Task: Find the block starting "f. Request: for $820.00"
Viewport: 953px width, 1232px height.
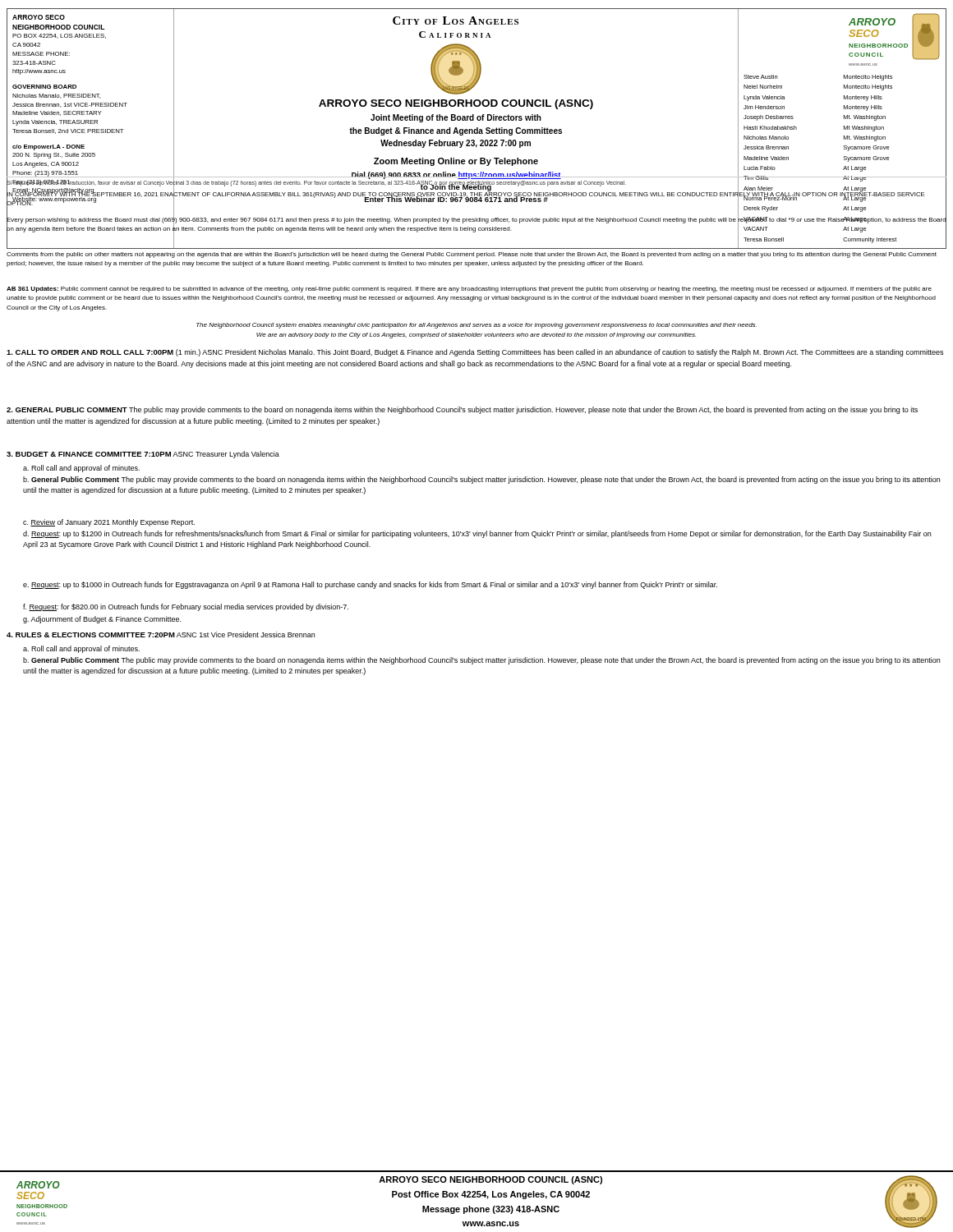Action: [x=186, y=607]
